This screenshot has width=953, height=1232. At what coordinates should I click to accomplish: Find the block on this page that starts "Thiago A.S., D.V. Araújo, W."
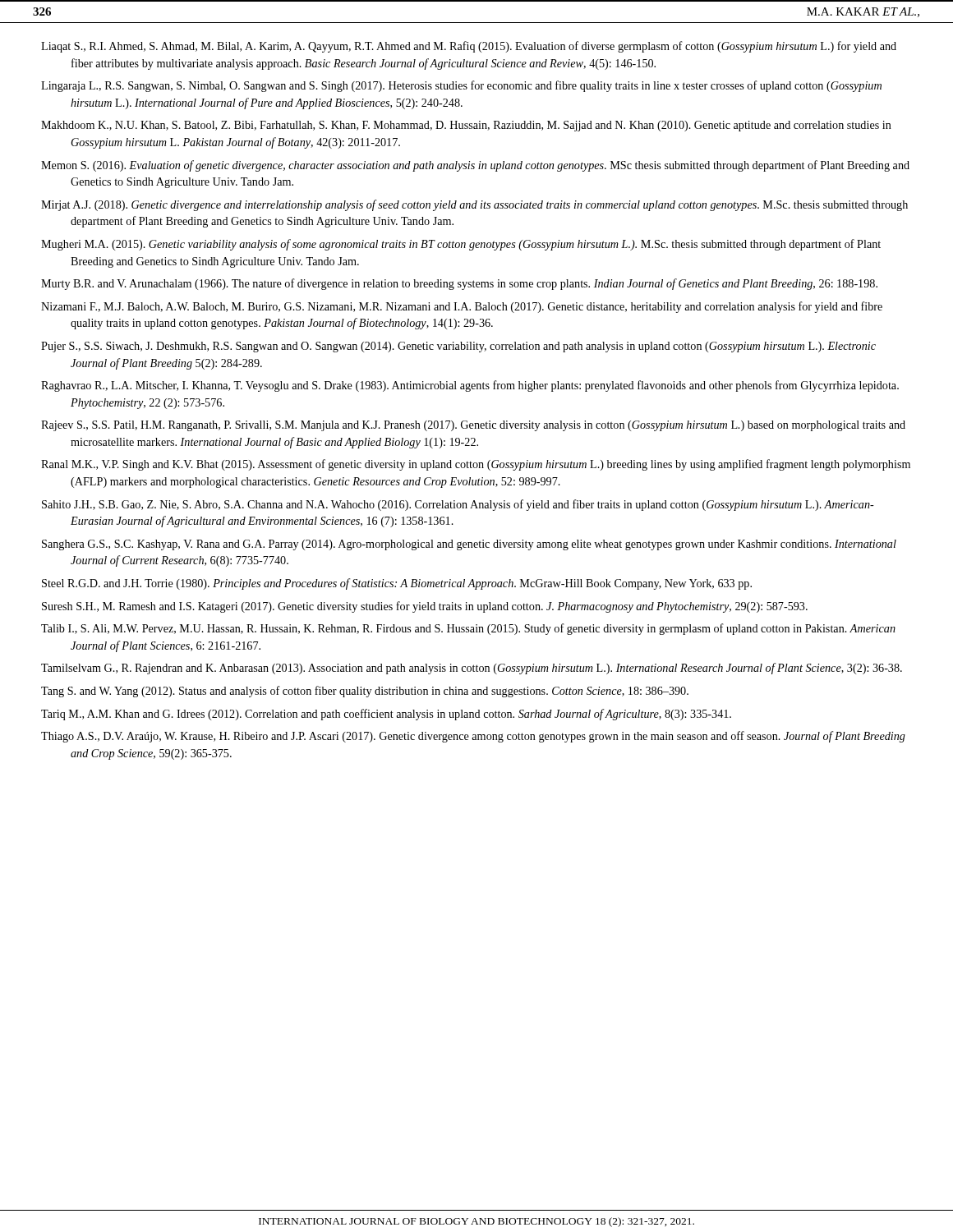[x=473, y=744]
